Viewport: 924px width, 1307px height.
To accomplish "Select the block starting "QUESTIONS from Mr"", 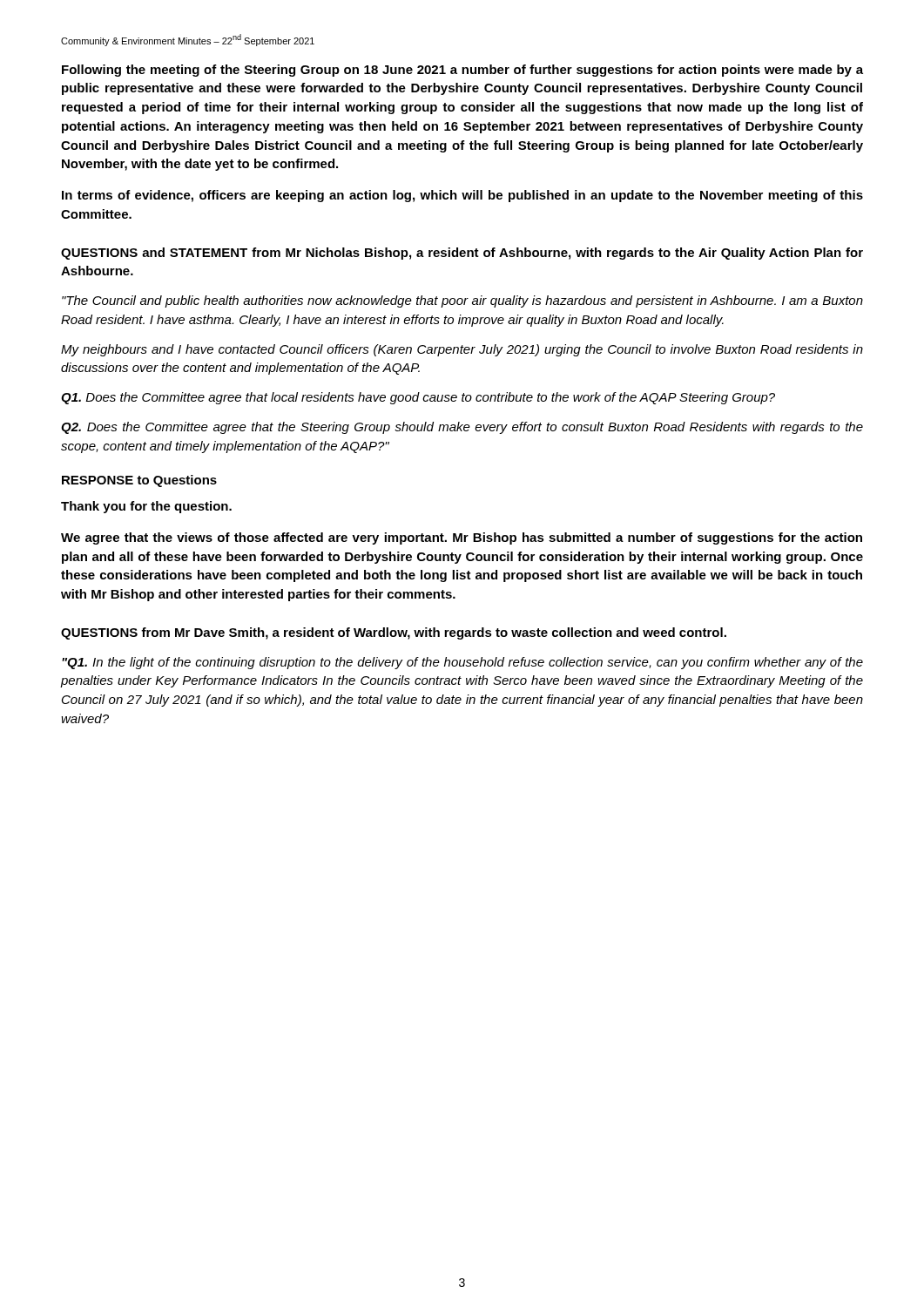I will click(x=394, y=632).
